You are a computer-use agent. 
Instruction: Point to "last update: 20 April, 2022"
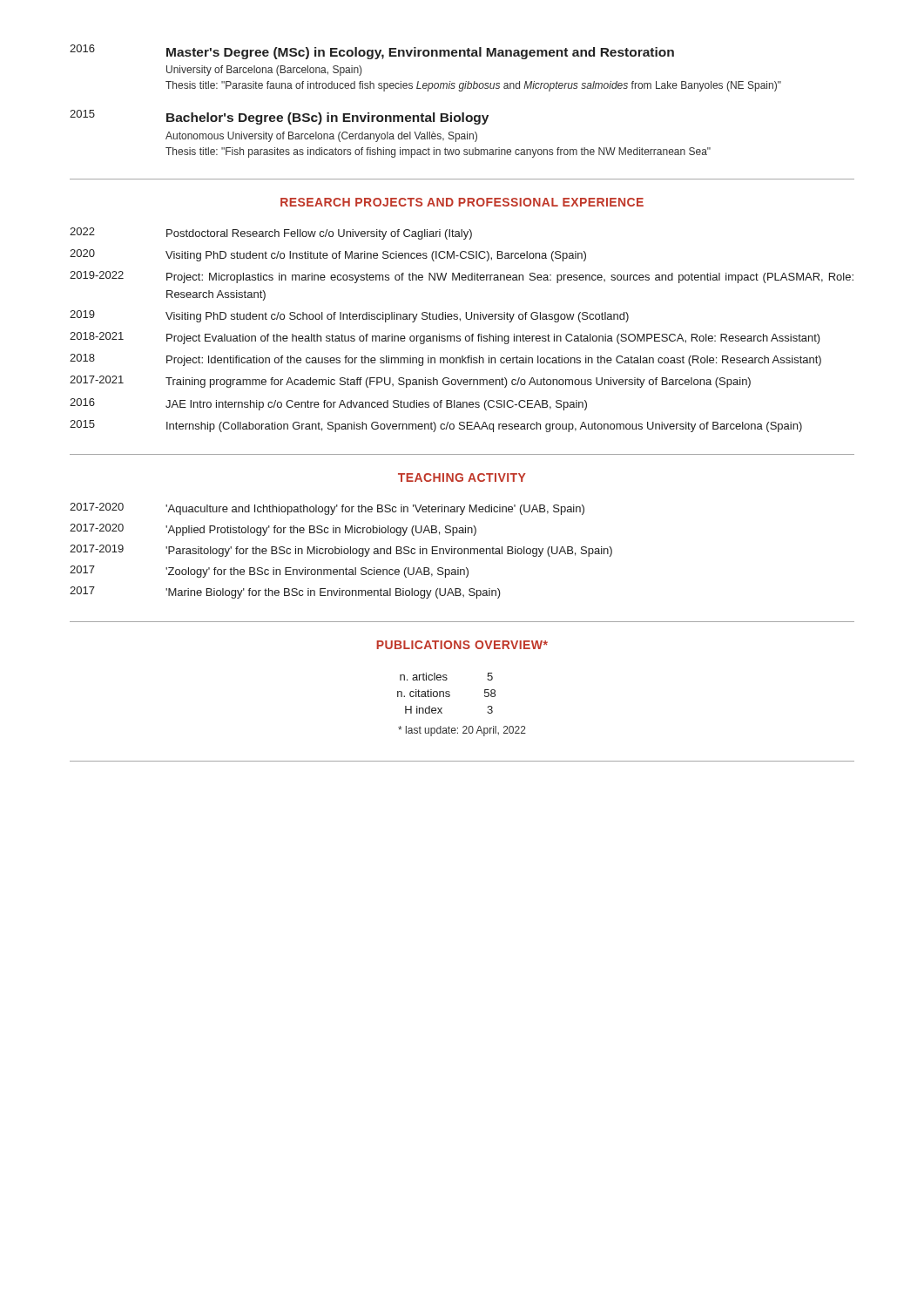click(x=462, y=730)
